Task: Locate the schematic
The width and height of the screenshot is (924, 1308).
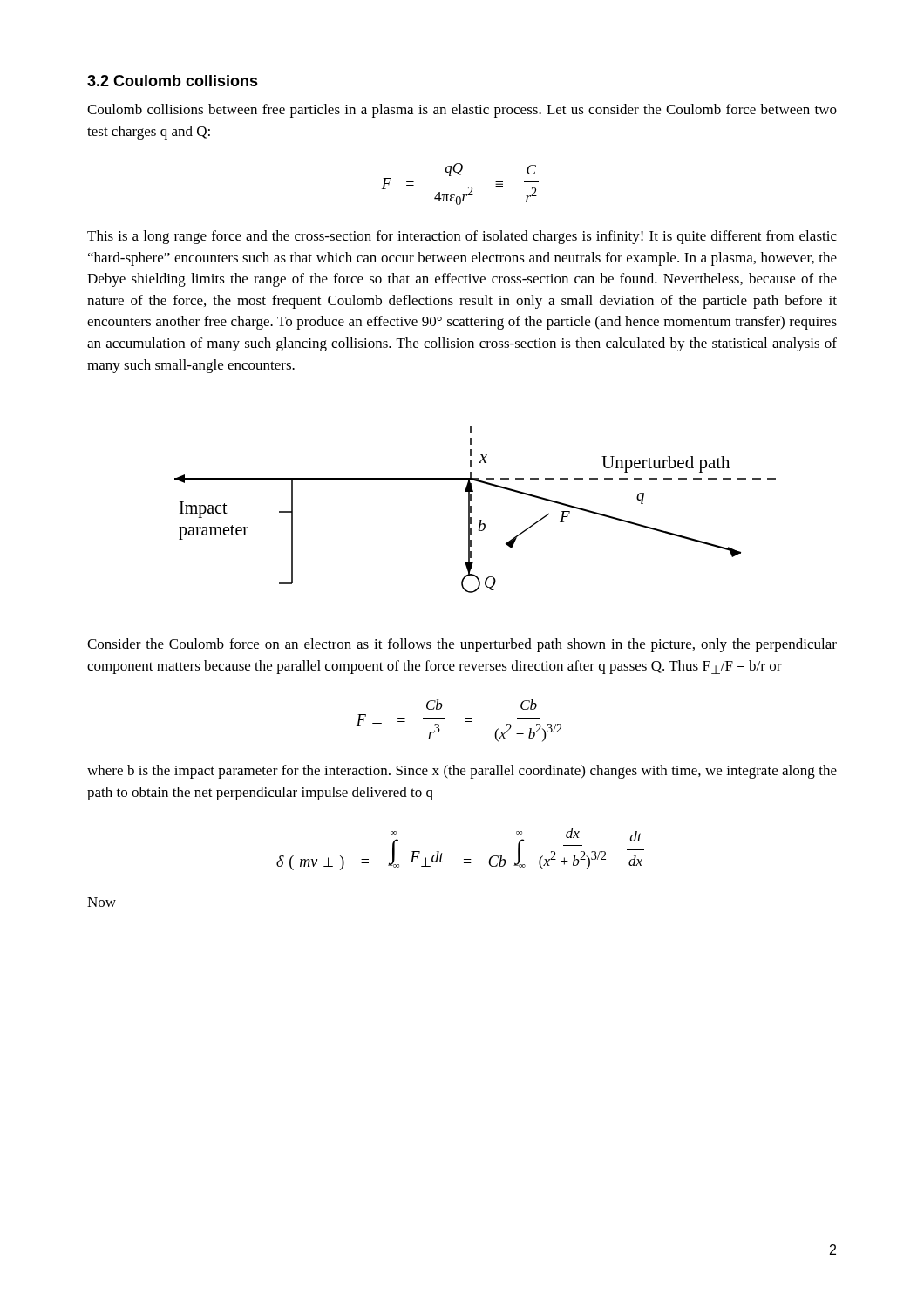Action: pos(462,505)
